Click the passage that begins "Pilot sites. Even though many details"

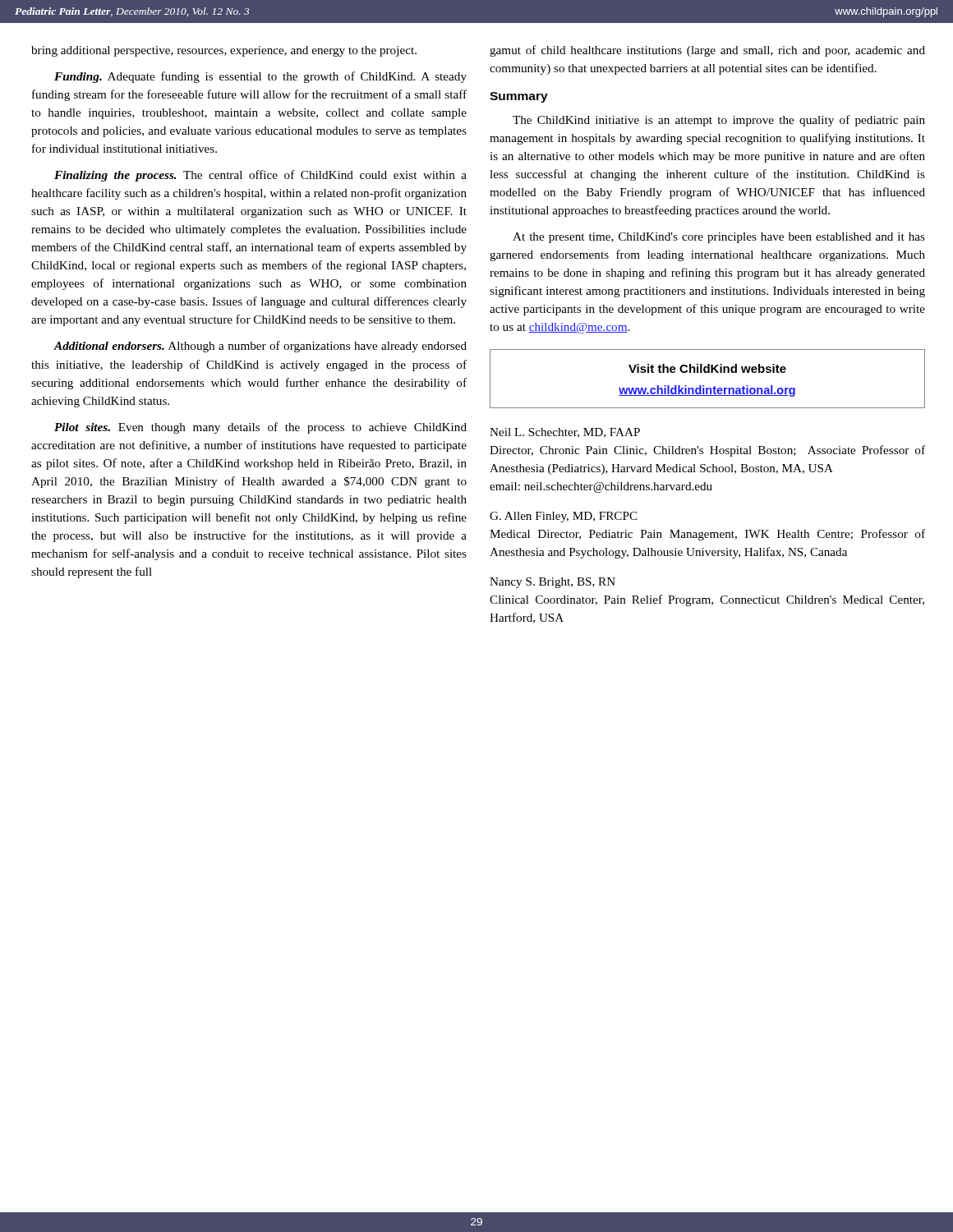click(249, 499)
